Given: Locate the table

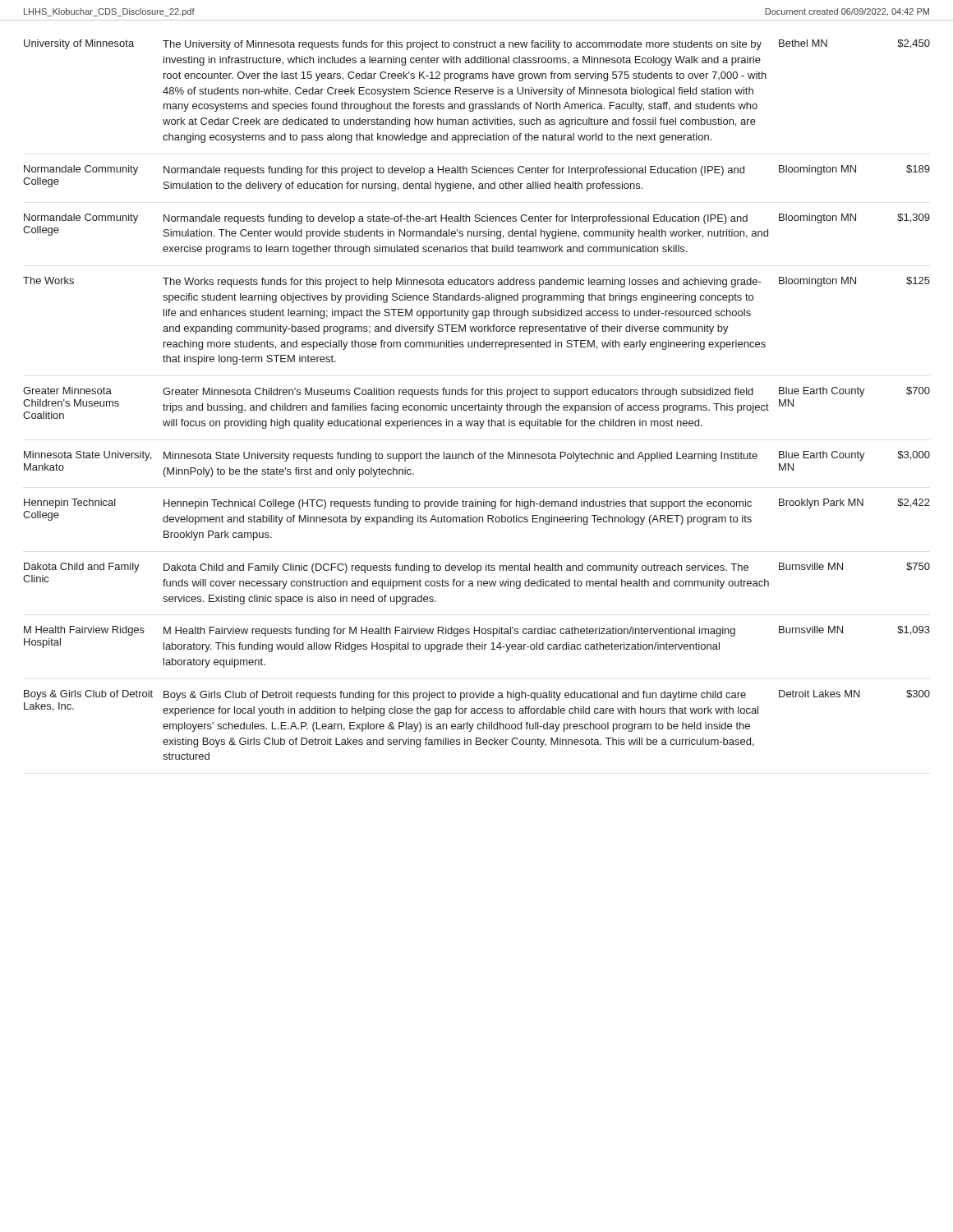Looking at the screenshot, I should point(476,401).
